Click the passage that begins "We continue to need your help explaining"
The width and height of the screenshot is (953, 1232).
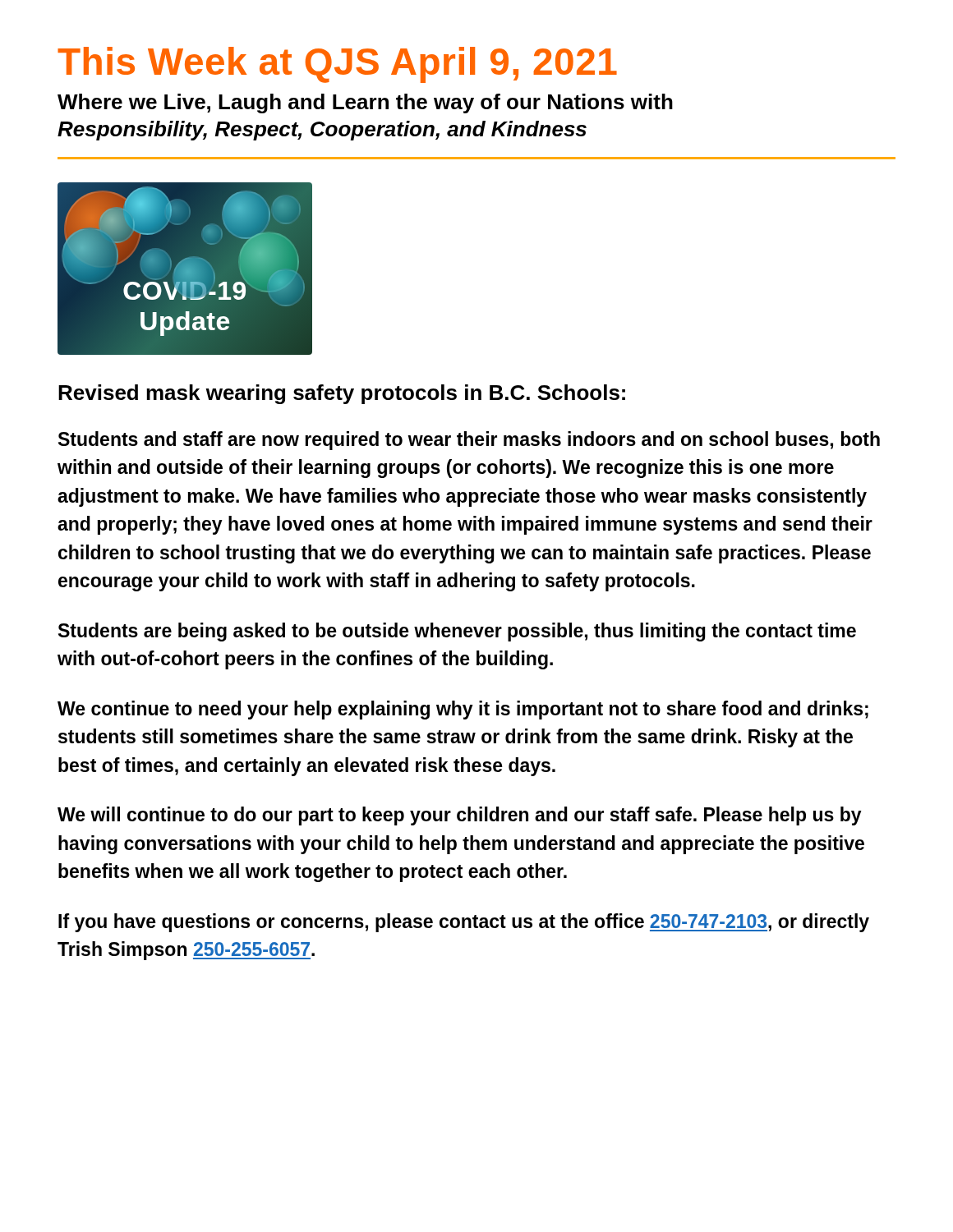476,737
